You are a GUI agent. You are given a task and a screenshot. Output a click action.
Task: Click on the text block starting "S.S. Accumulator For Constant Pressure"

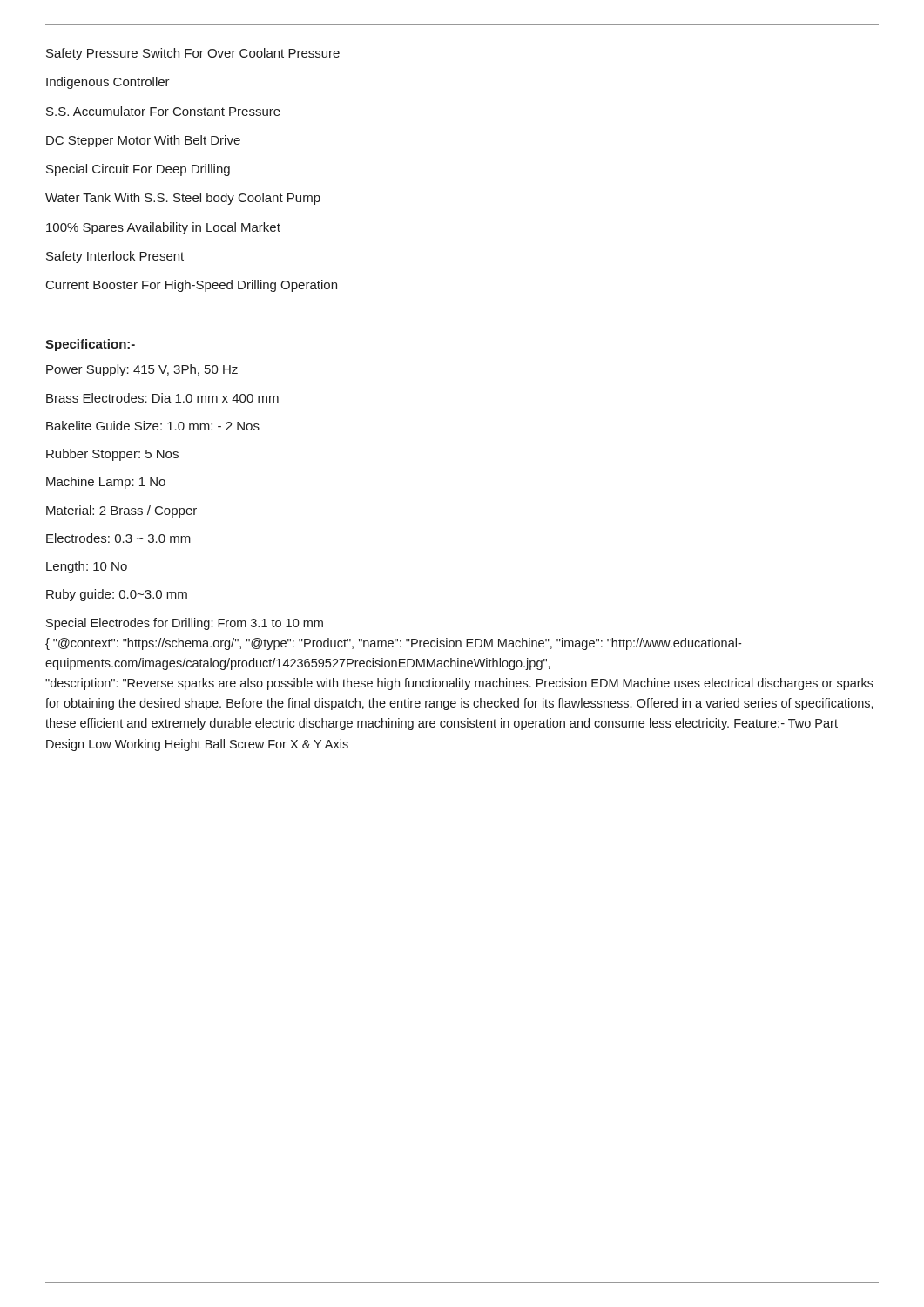tap(163, 111)
